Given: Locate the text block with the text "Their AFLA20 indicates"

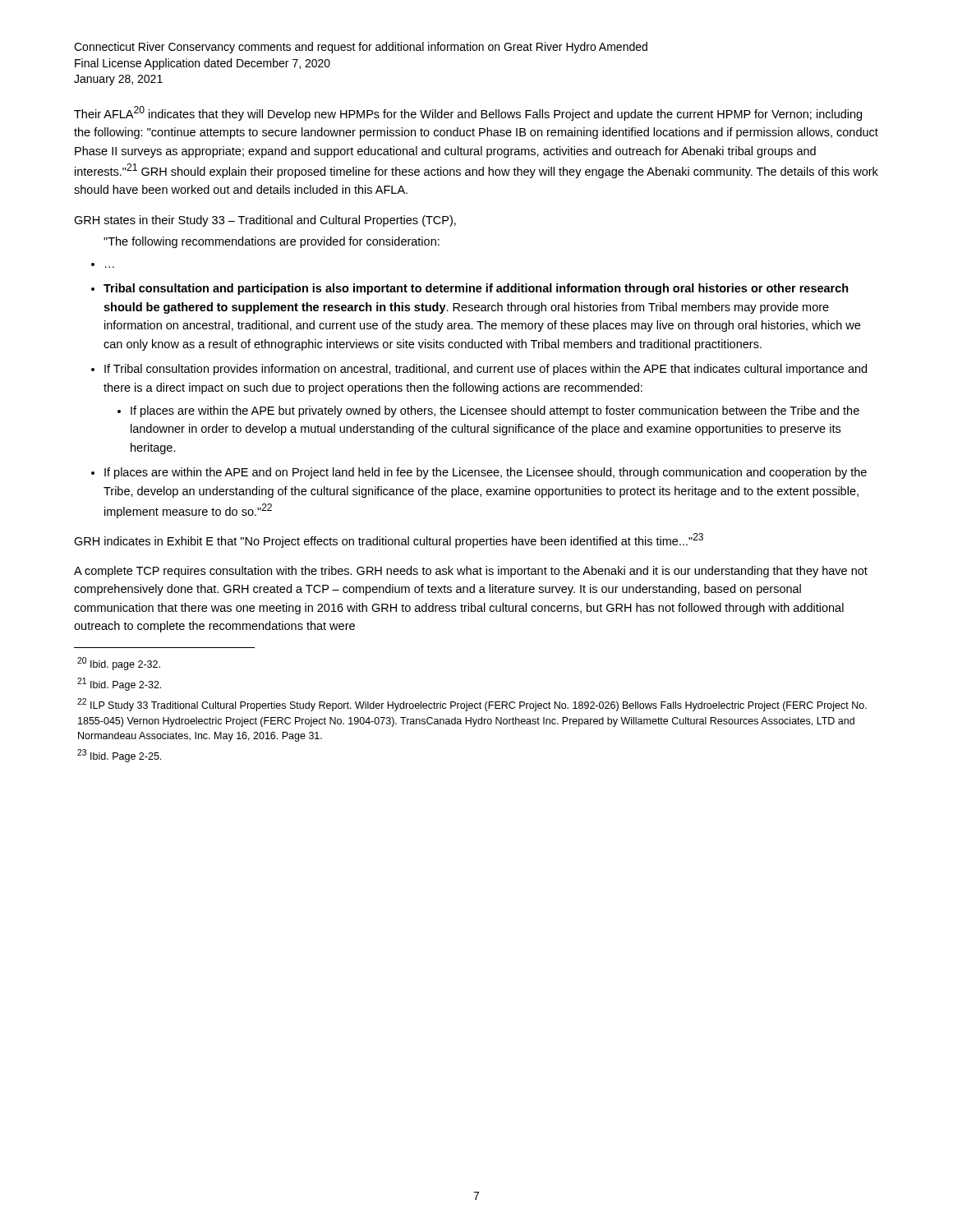Looking at the screenshot, I should pyautogui.click(x=476, y=150).
